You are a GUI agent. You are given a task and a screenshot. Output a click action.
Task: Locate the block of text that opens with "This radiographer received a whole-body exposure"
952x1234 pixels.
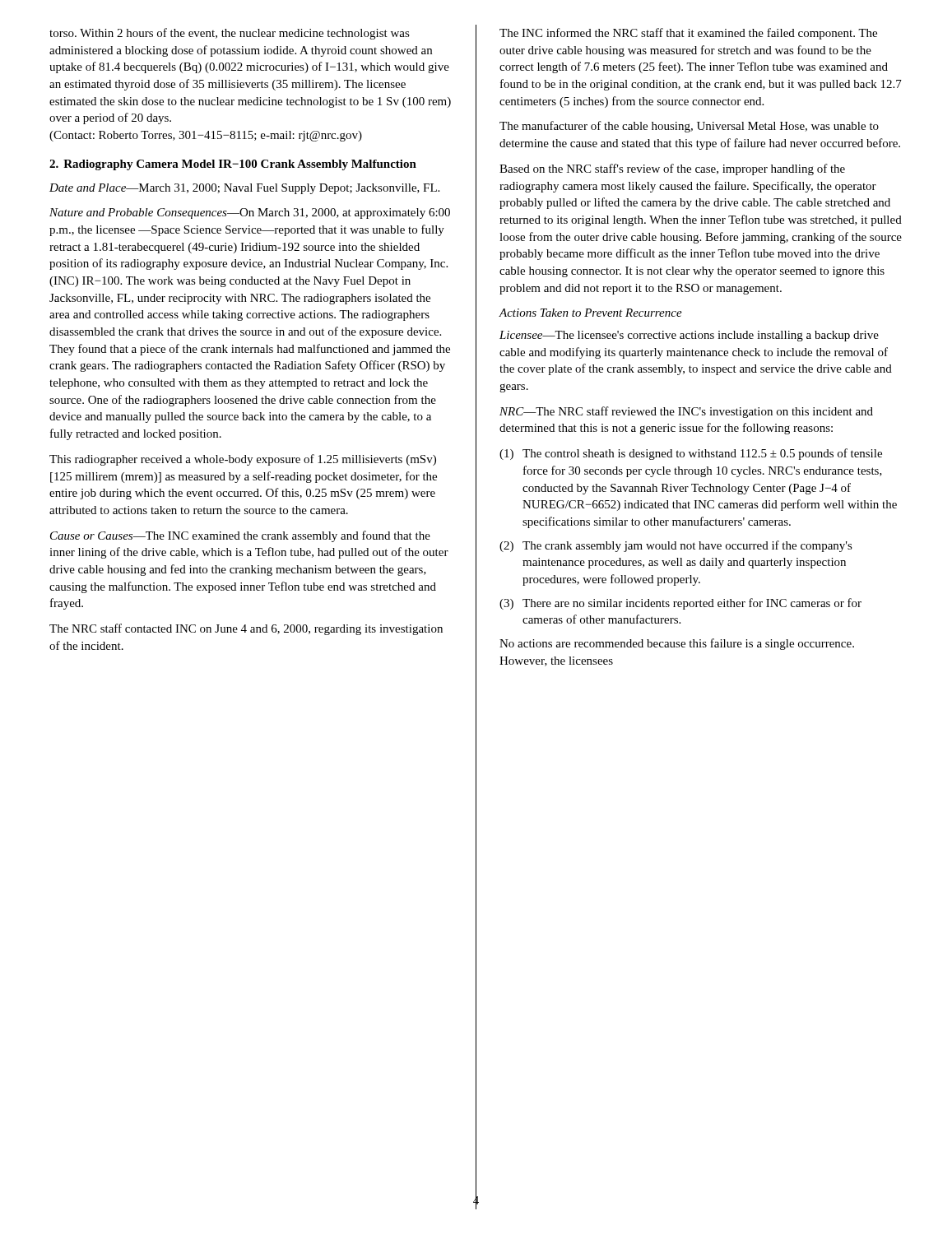coord(251,485)
